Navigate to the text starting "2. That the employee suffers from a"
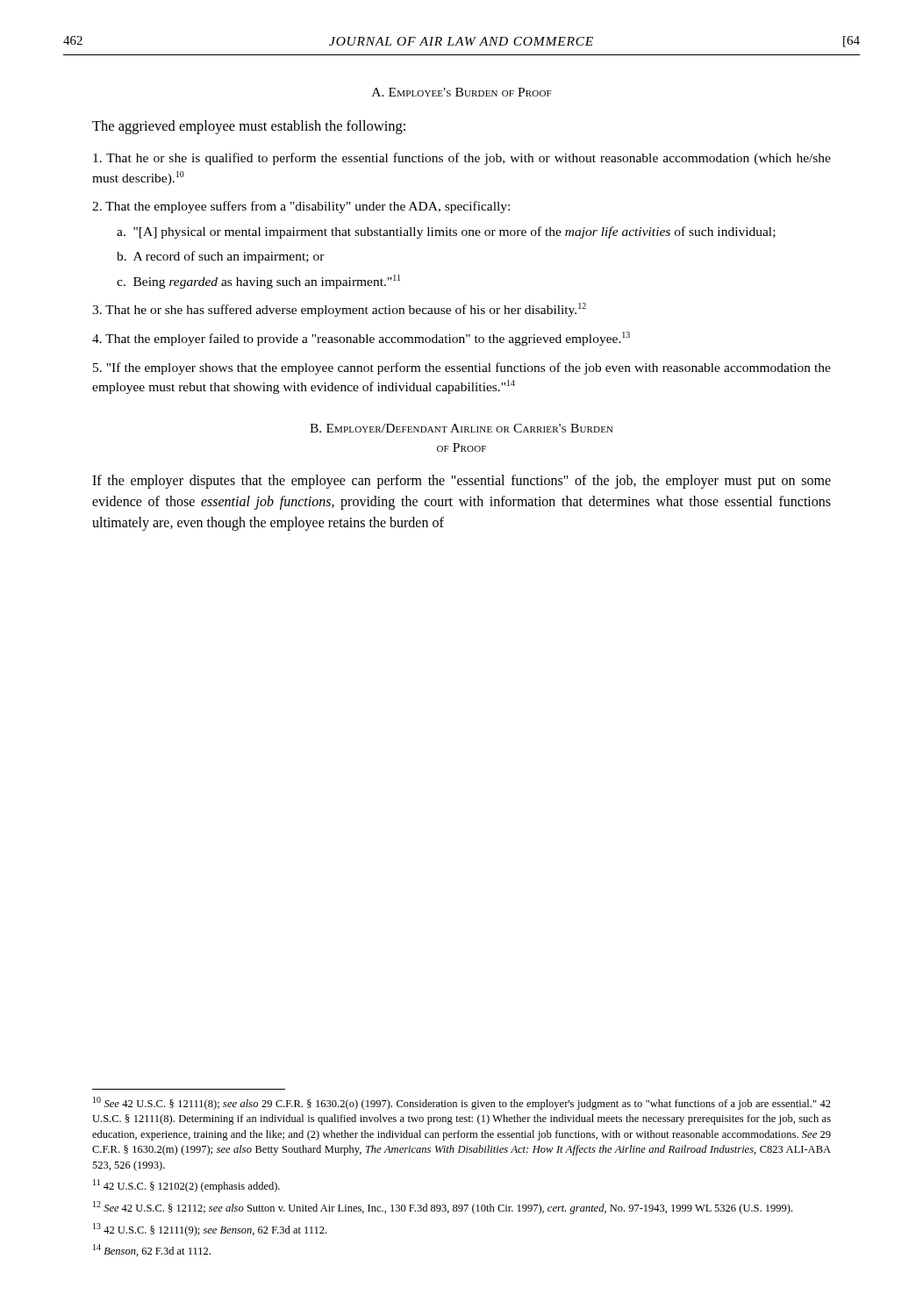 click(302, 206)
